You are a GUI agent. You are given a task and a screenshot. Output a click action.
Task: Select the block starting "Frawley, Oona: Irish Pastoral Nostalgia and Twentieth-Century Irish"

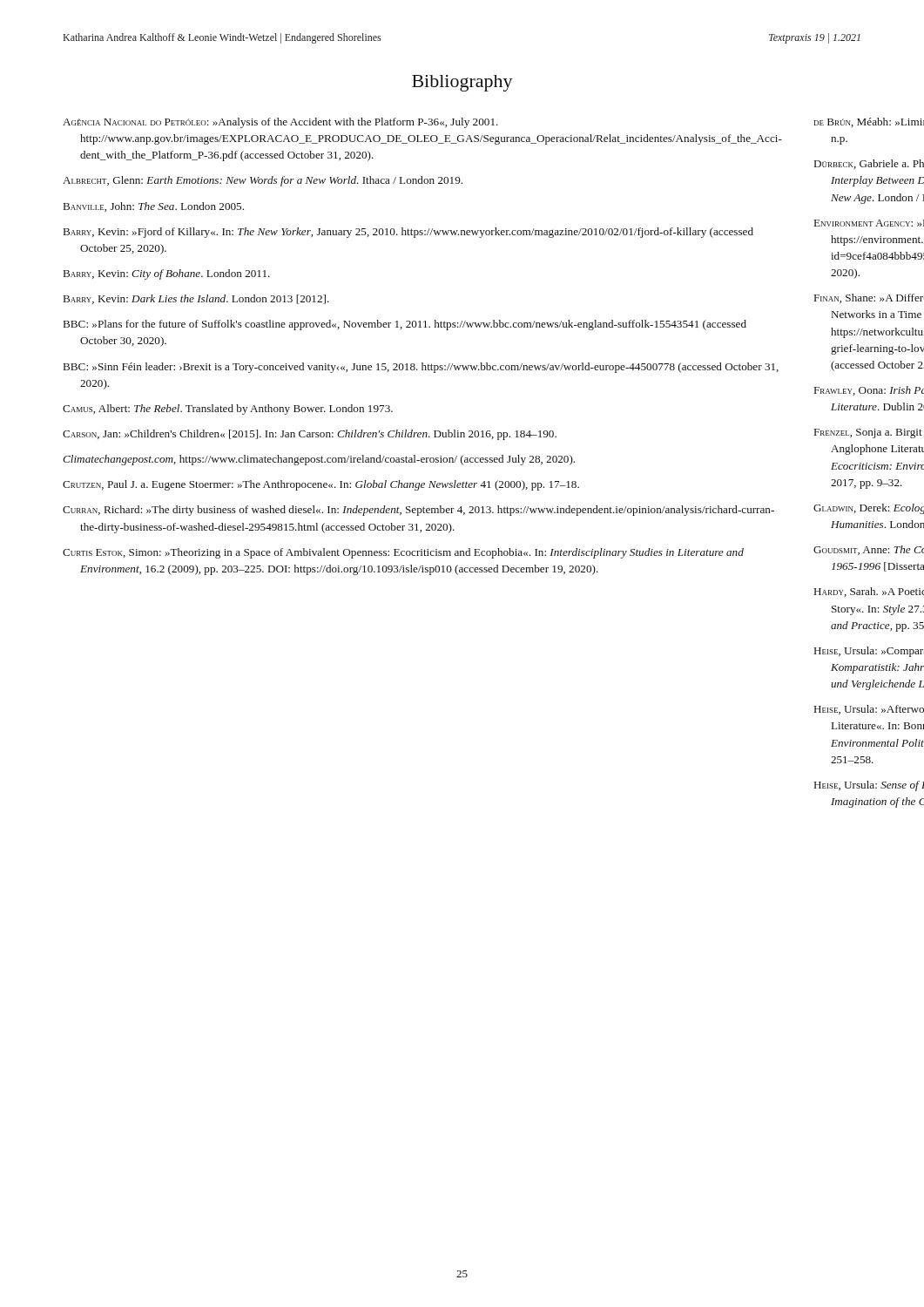pyautogui.click(x=869, y=398)
